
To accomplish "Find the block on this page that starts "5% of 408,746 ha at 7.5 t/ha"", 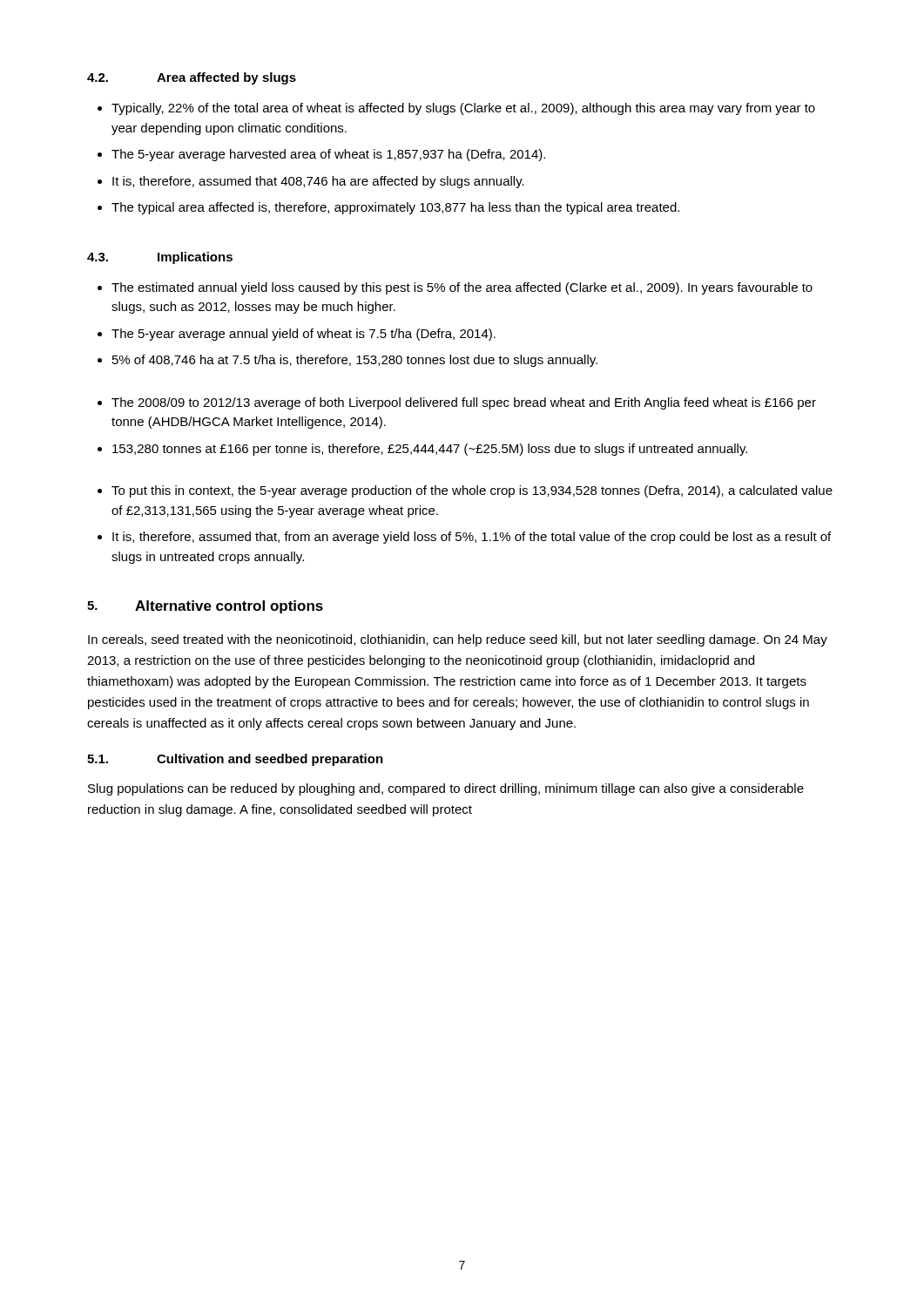I will click(474, 360).
